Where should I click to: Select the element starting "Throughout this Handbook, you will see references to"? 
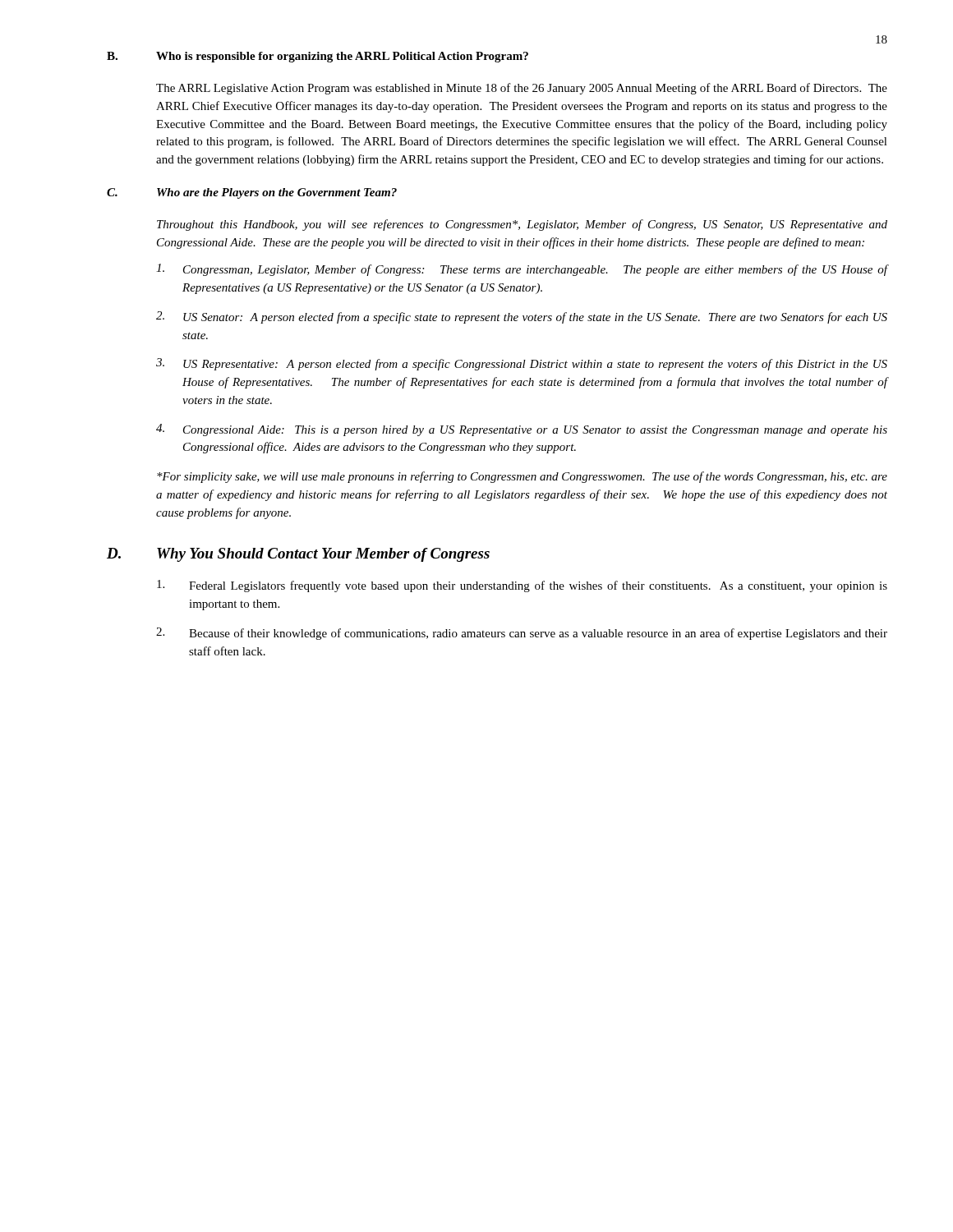click(497, 234)
